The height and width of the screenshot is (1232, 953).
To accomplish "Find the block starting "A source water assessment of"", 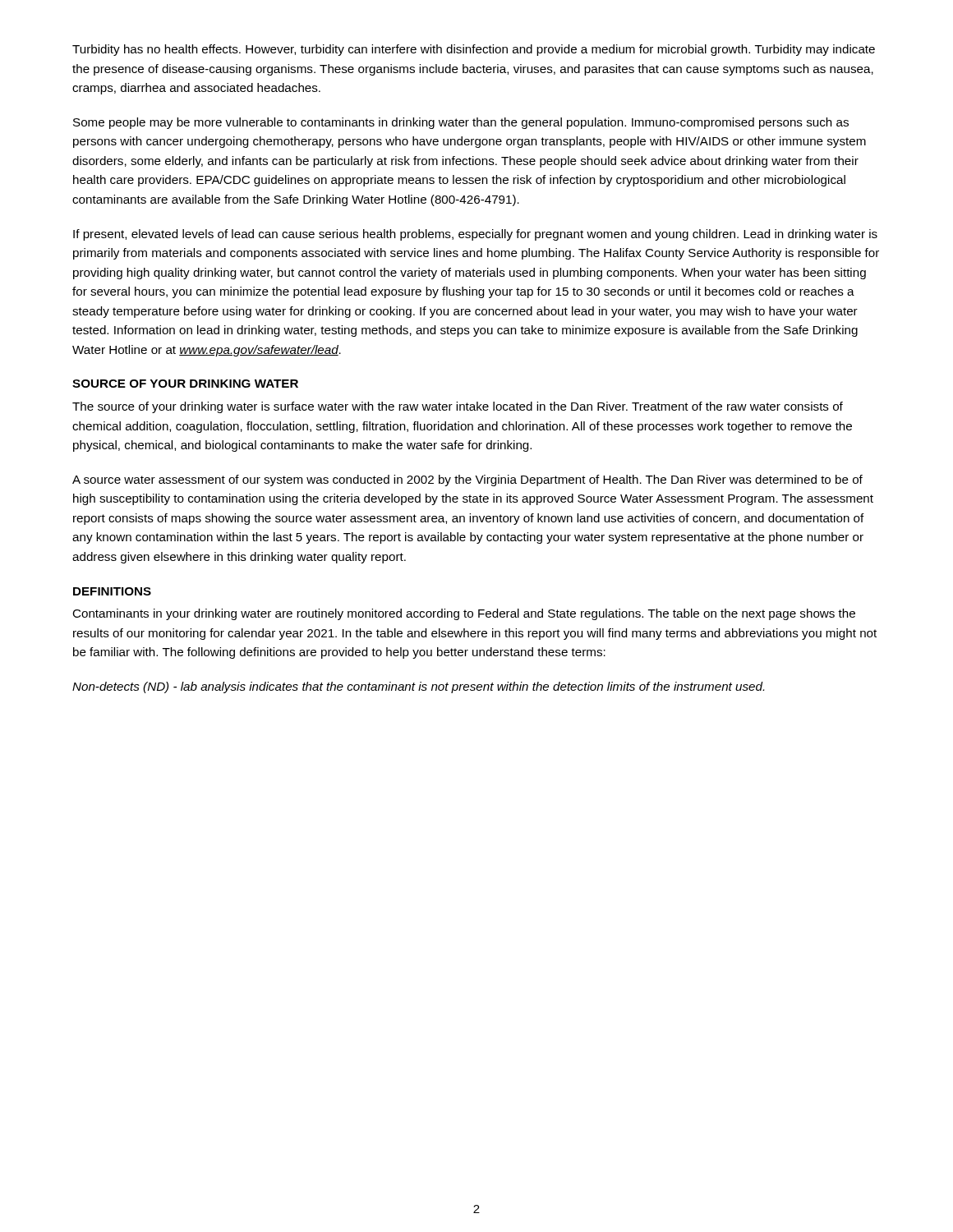I will (x=476, y=518).
